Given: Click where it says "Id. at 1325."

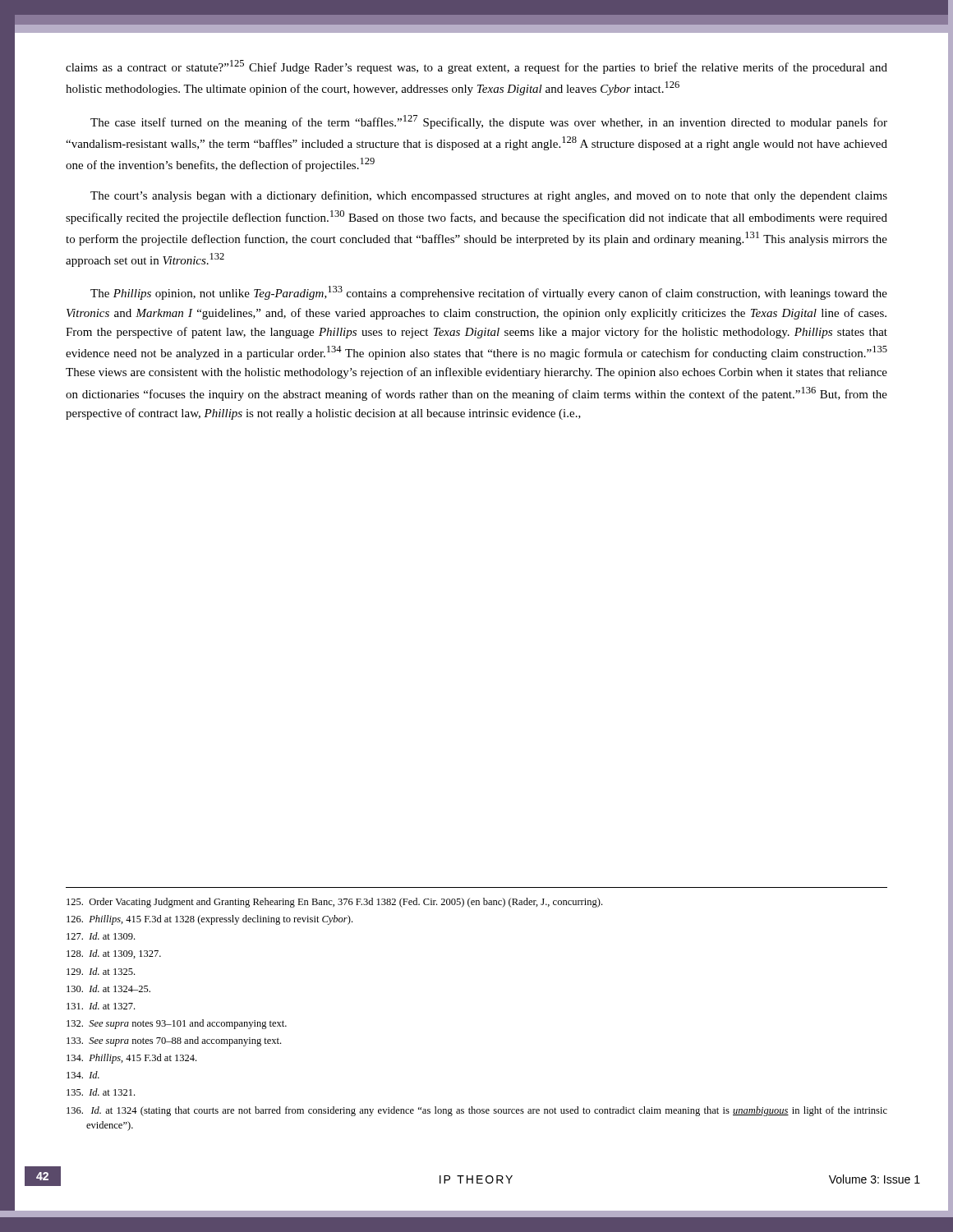Looking at the screenshot, I should coord(101,971).
